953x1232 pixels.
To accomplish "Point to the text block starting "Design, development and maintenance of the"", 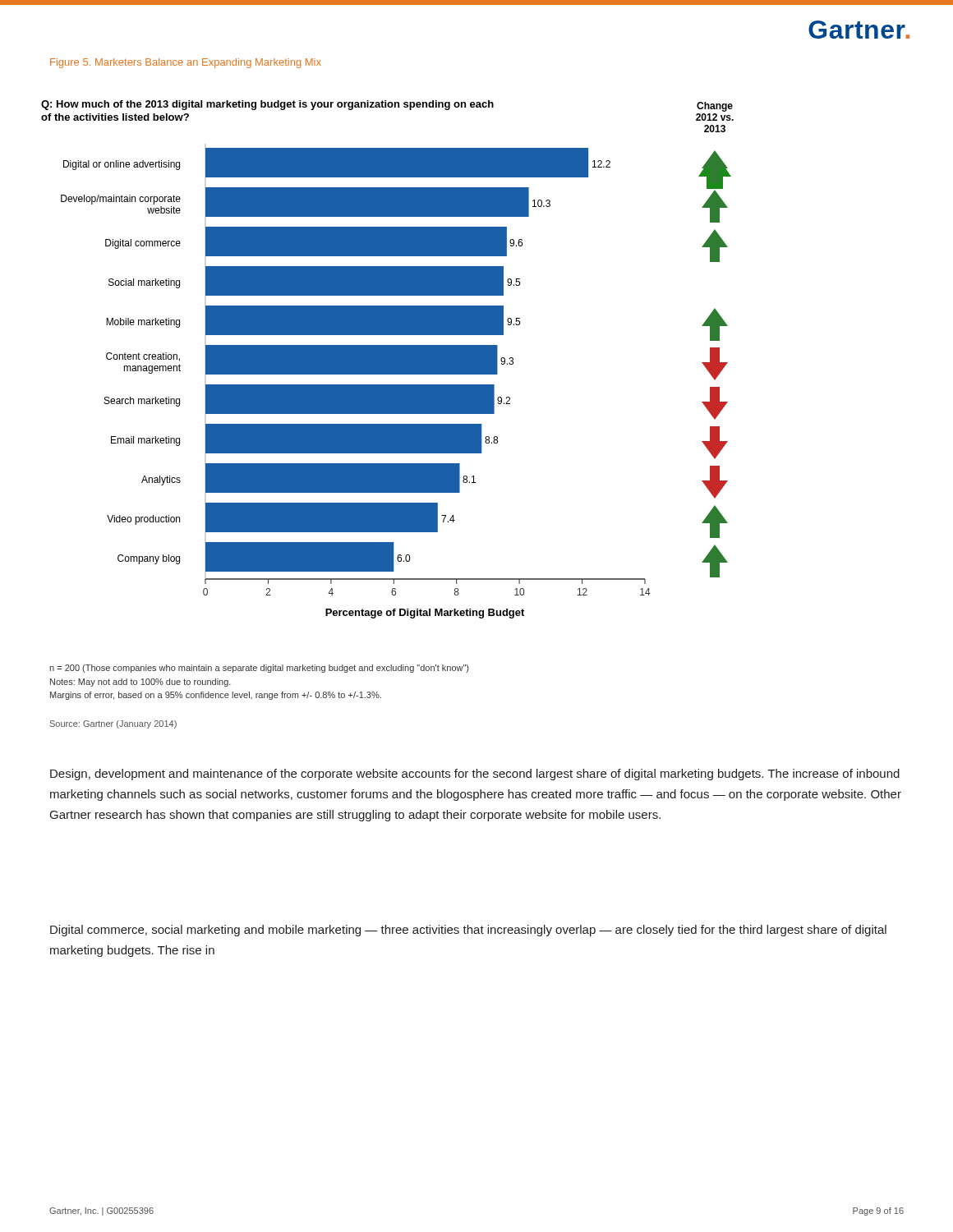I will point(475,794).
